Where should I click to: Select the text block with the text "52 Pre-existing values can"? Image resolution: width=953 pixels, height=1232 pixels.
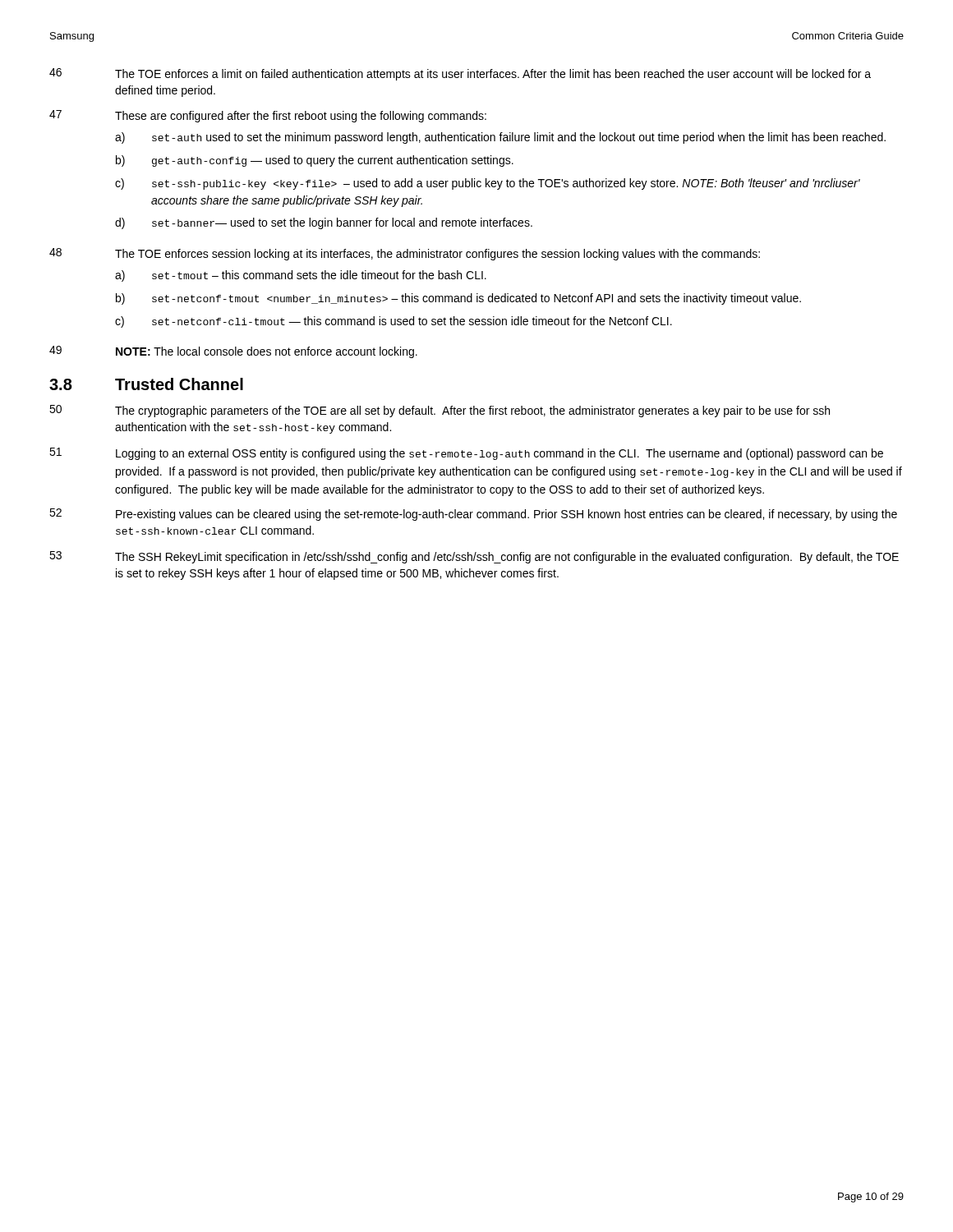pyautogui.click(x=476, y=523)
